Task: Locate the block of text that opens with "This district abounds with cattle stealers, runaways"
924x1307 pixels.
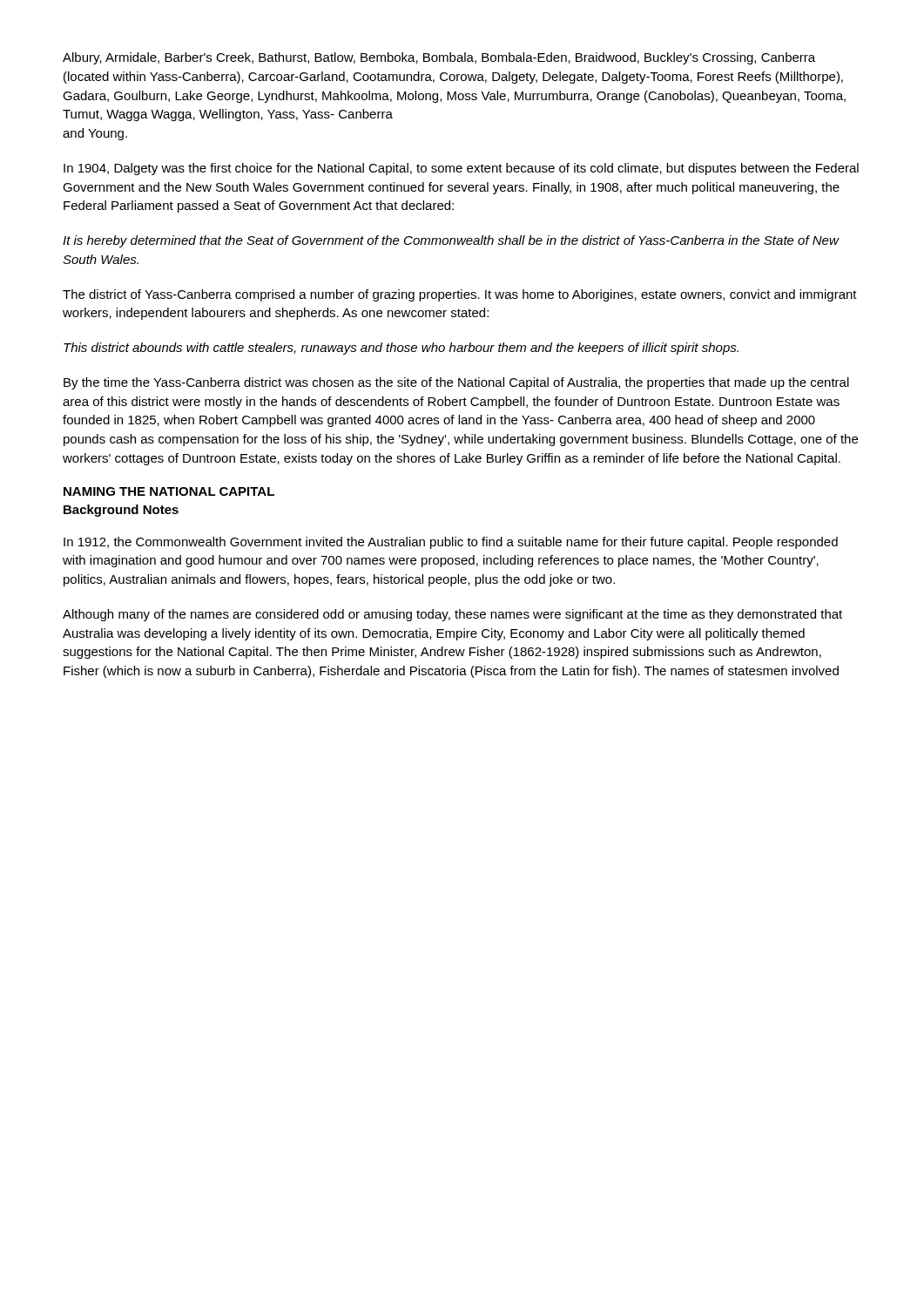Action: 401,347
